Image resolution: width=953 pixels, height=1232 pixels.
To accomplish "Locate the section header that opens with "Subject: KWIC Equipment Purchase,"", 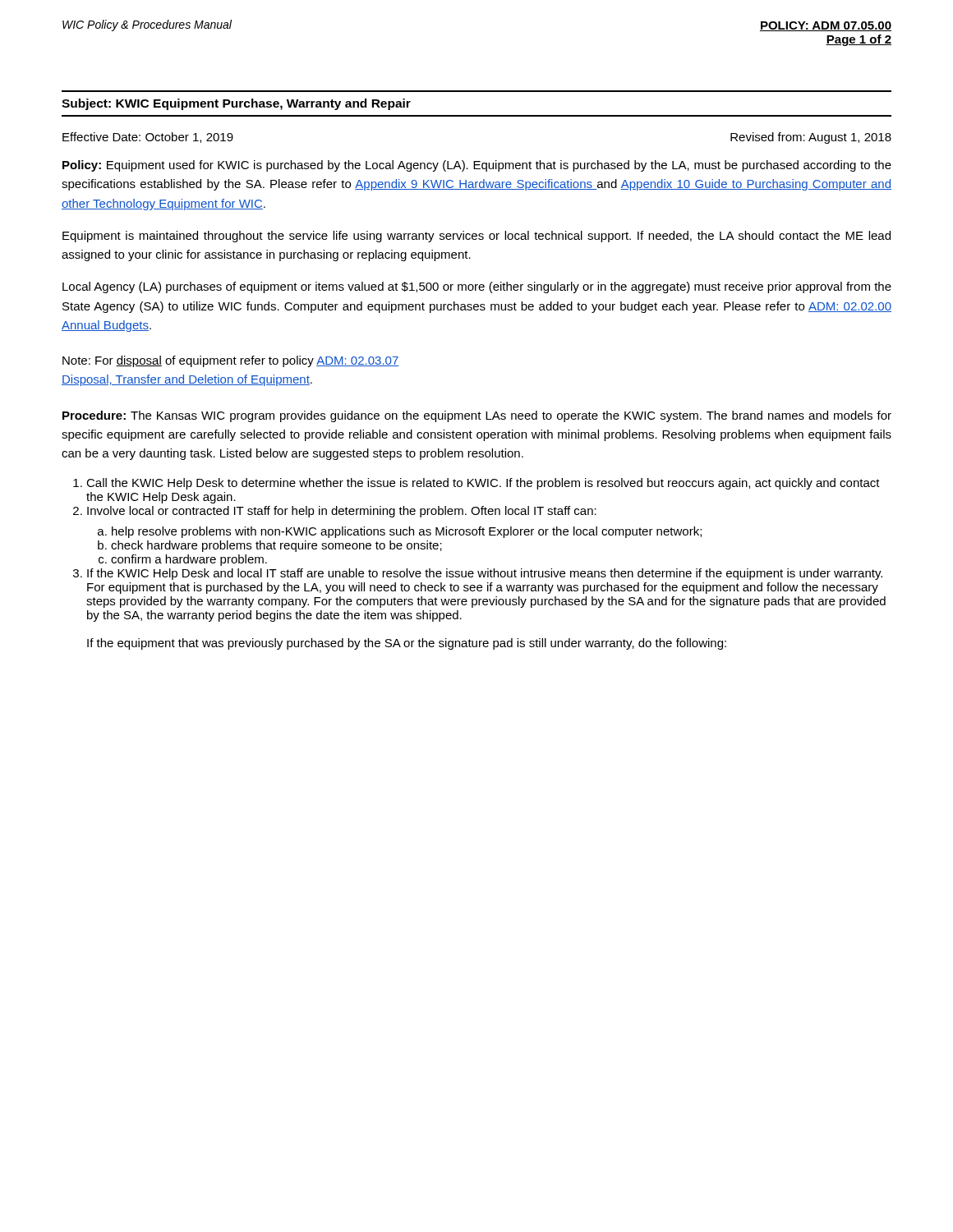I will pyautogui.click(x=236, y=103).
